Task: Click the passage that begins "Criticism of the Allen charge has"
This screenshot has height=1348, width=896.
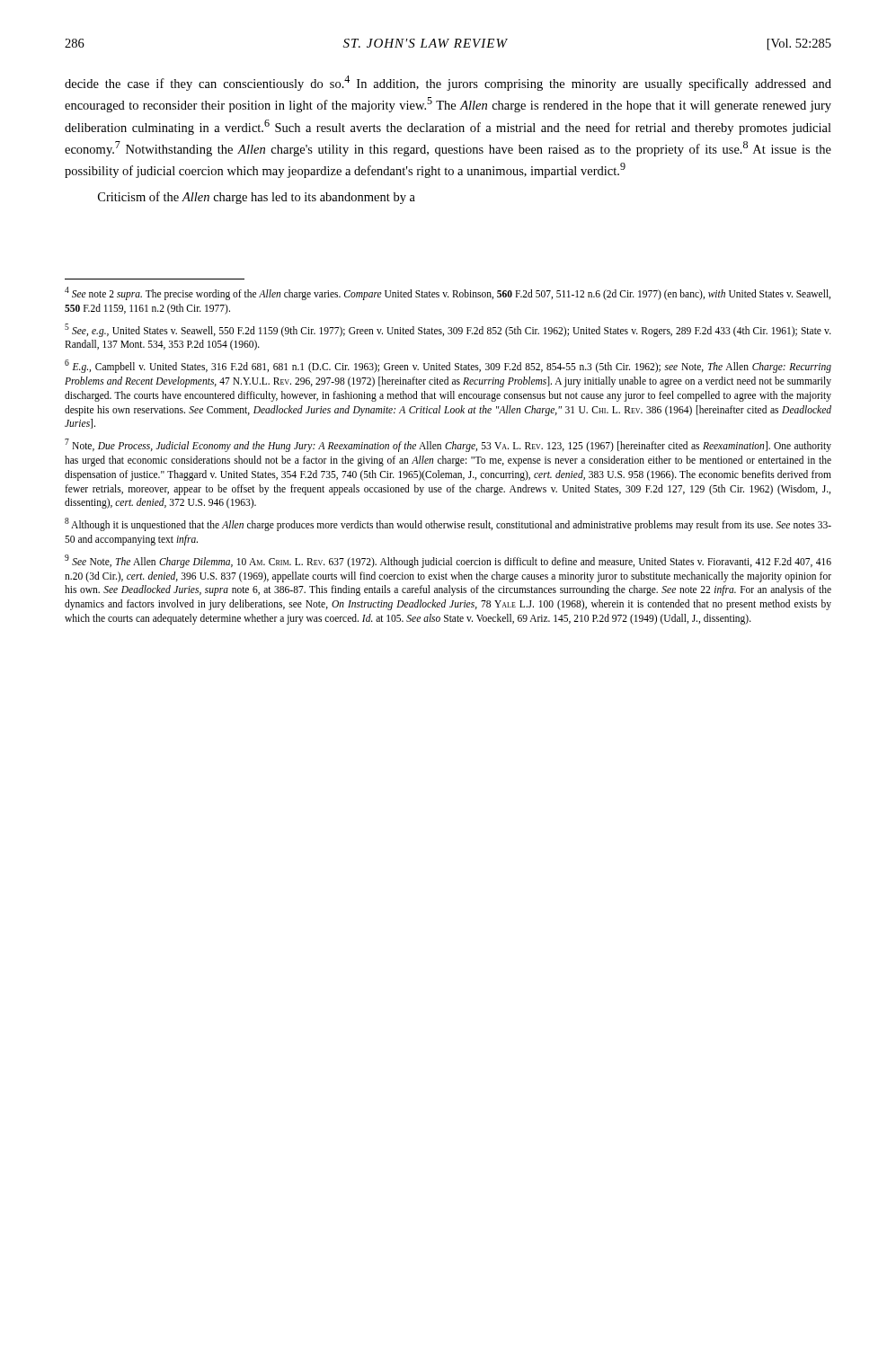Action: 256,197
